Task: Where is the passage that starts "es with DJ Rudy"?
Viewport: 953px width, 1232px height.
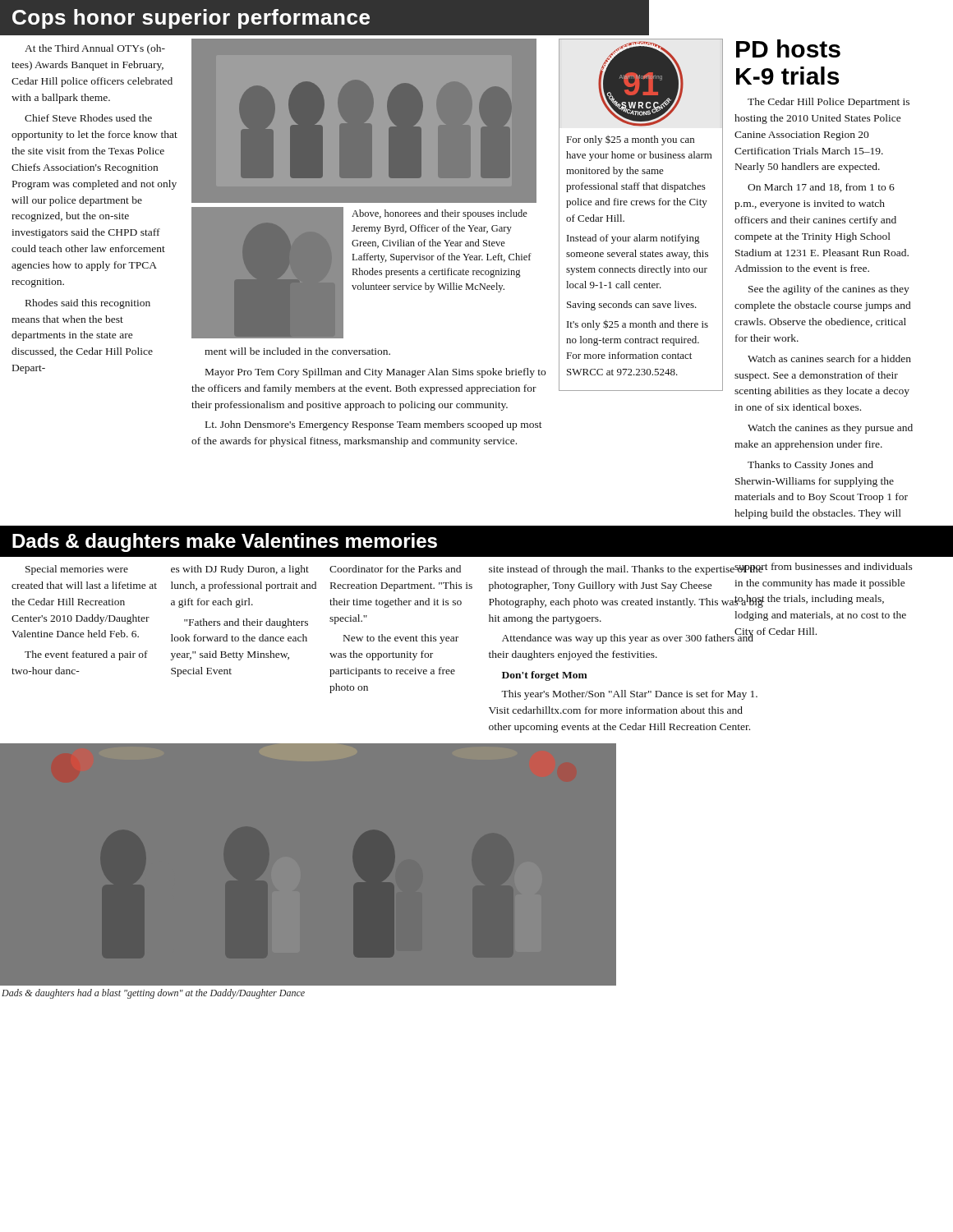Action: (x=245, y=620)
